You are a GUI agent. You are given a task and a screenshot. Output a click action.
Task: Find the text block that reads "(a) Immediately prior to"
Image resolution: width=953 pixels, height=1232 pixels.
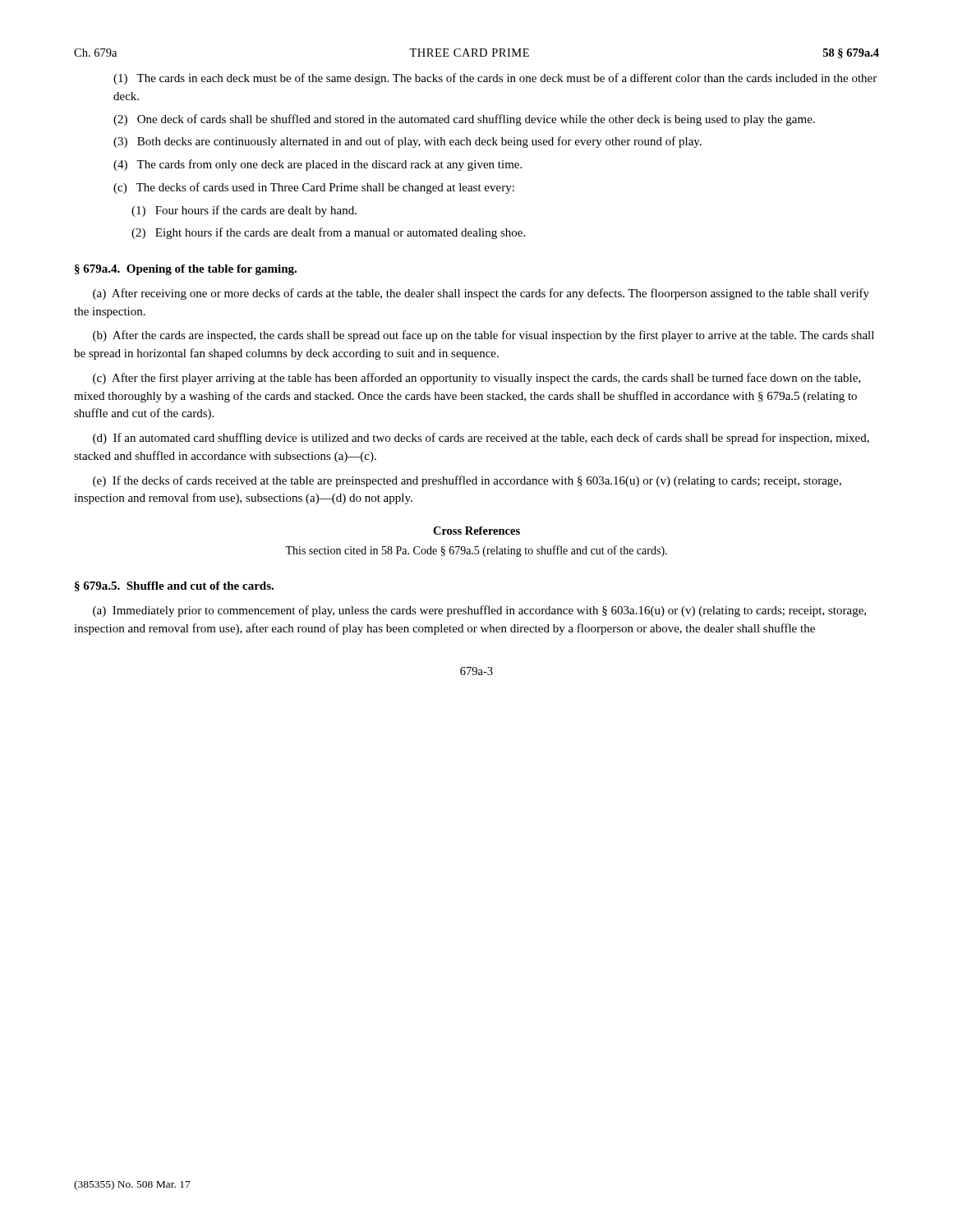click(x=470, y=619)
